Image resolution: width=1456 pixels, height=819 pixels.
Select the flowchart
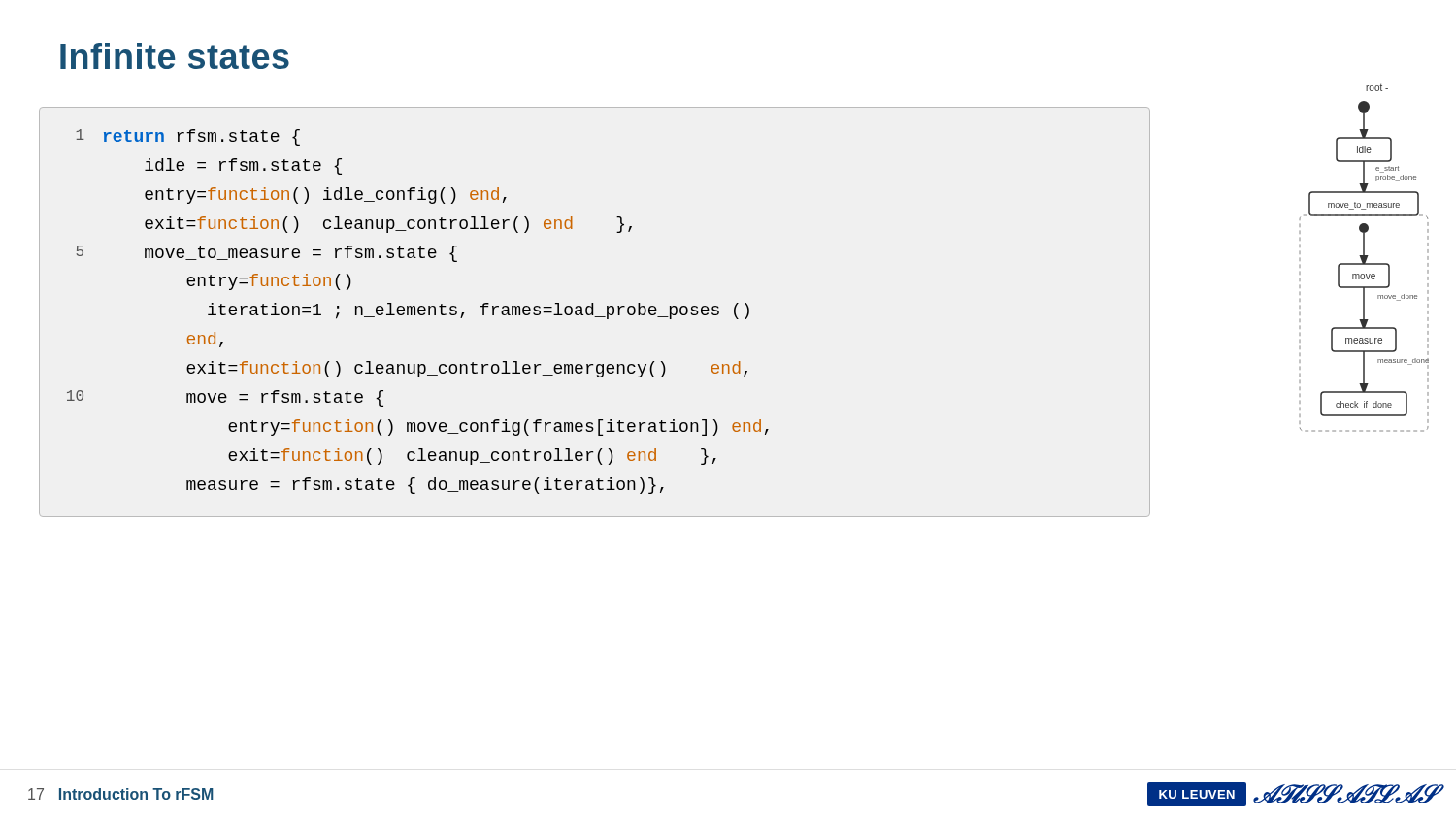pyautogui.click(x=1339, y=337)
